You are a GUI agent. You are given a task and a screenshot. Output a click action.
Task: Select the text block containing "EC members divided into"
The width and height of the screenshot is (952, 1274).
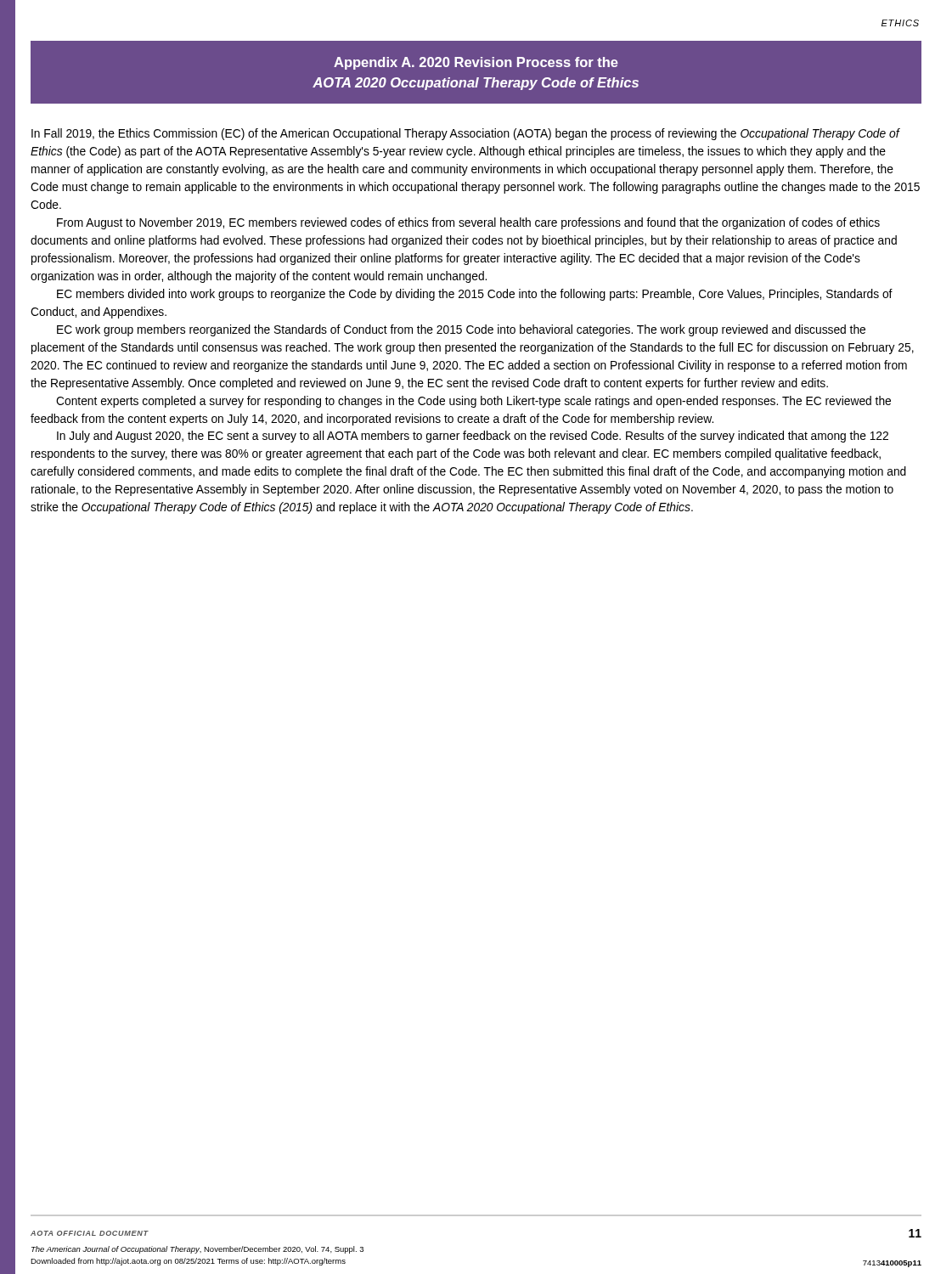(x=476, y=304)
